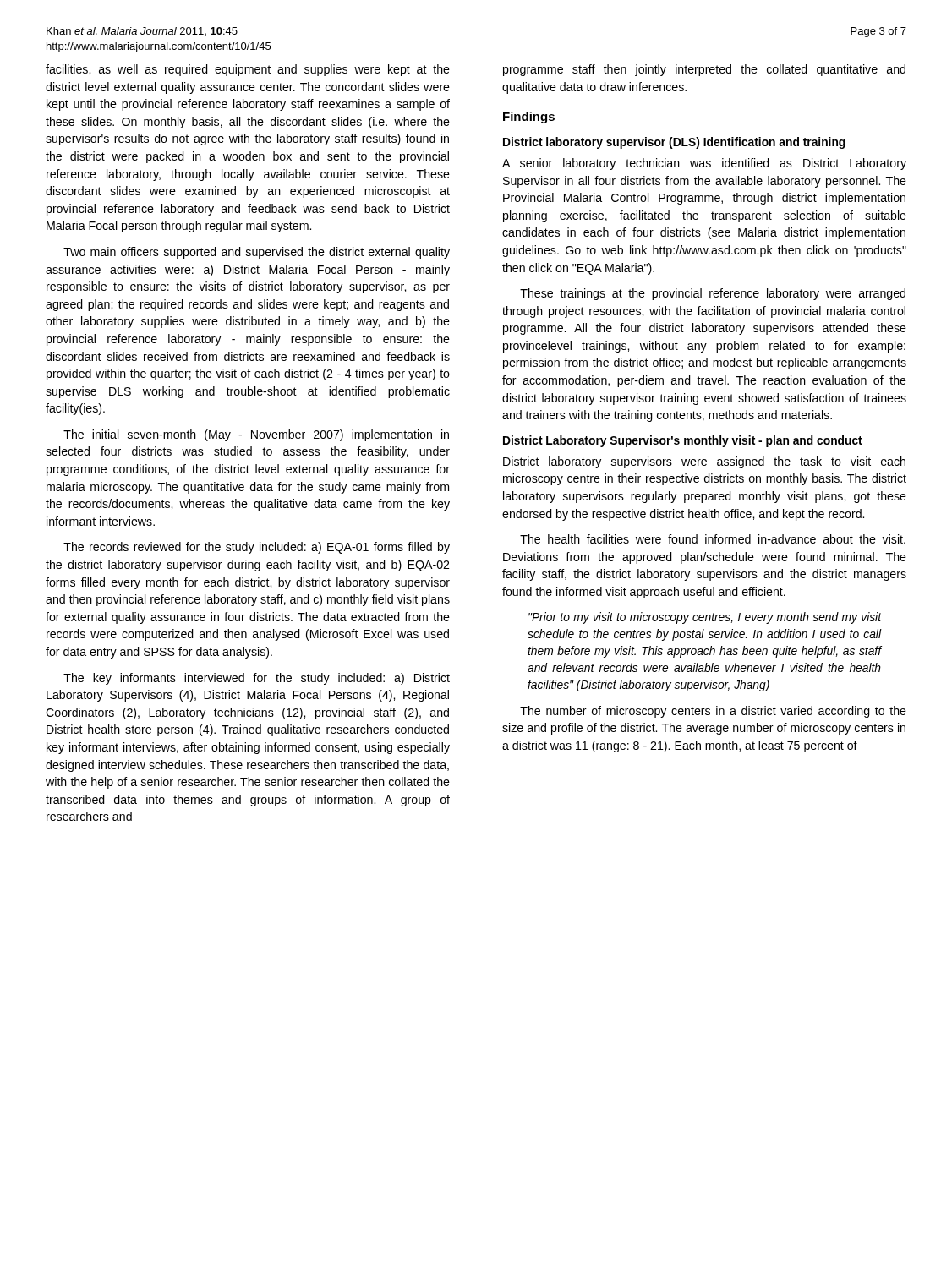952x1268 pixels.
Task: Locate the passage starting "The number of"
Action: pos(704,728)
